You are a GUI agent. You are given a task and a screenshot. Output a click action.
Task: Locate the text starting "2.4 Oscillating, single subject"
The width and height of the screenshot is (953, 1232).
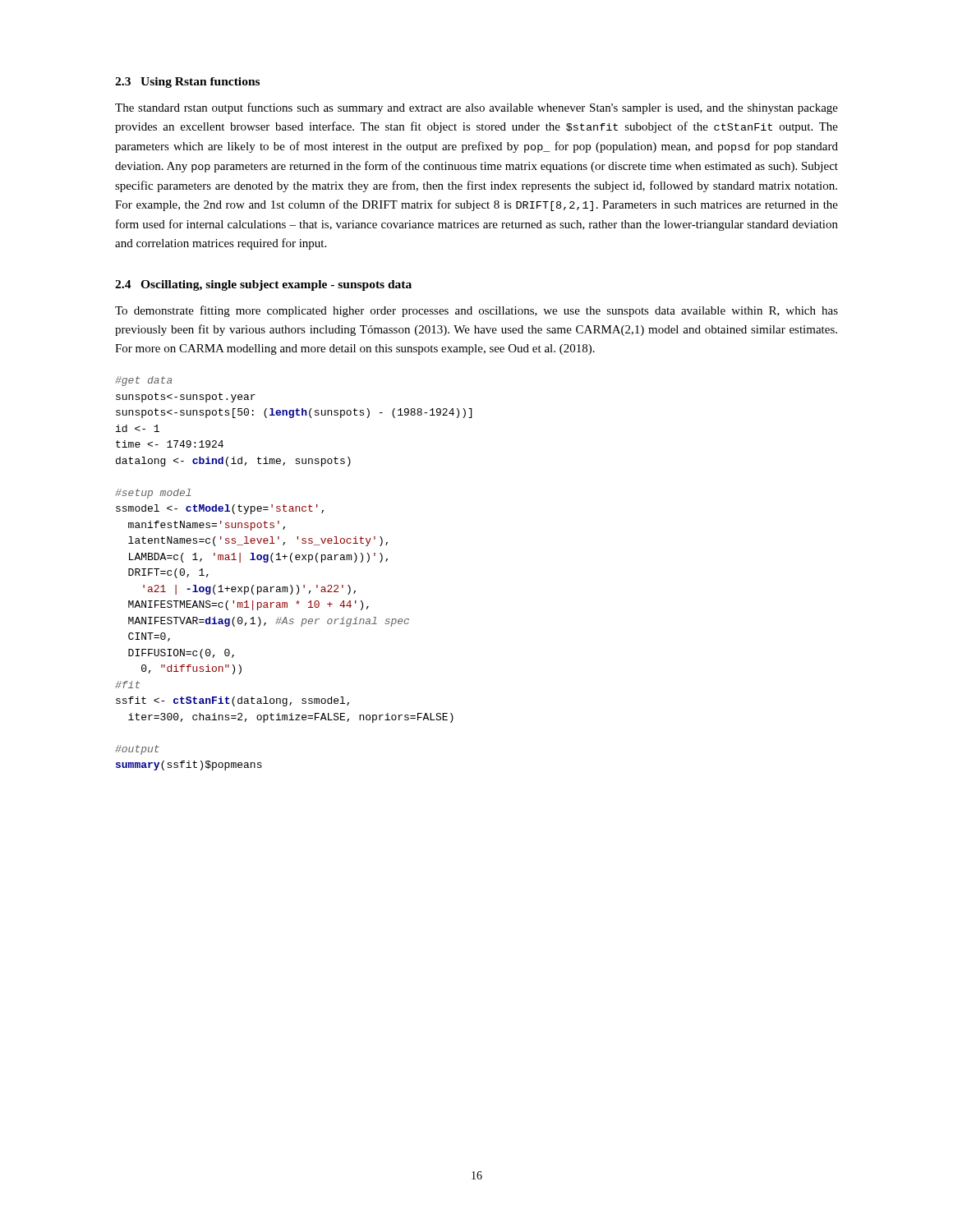click(263, 284)
